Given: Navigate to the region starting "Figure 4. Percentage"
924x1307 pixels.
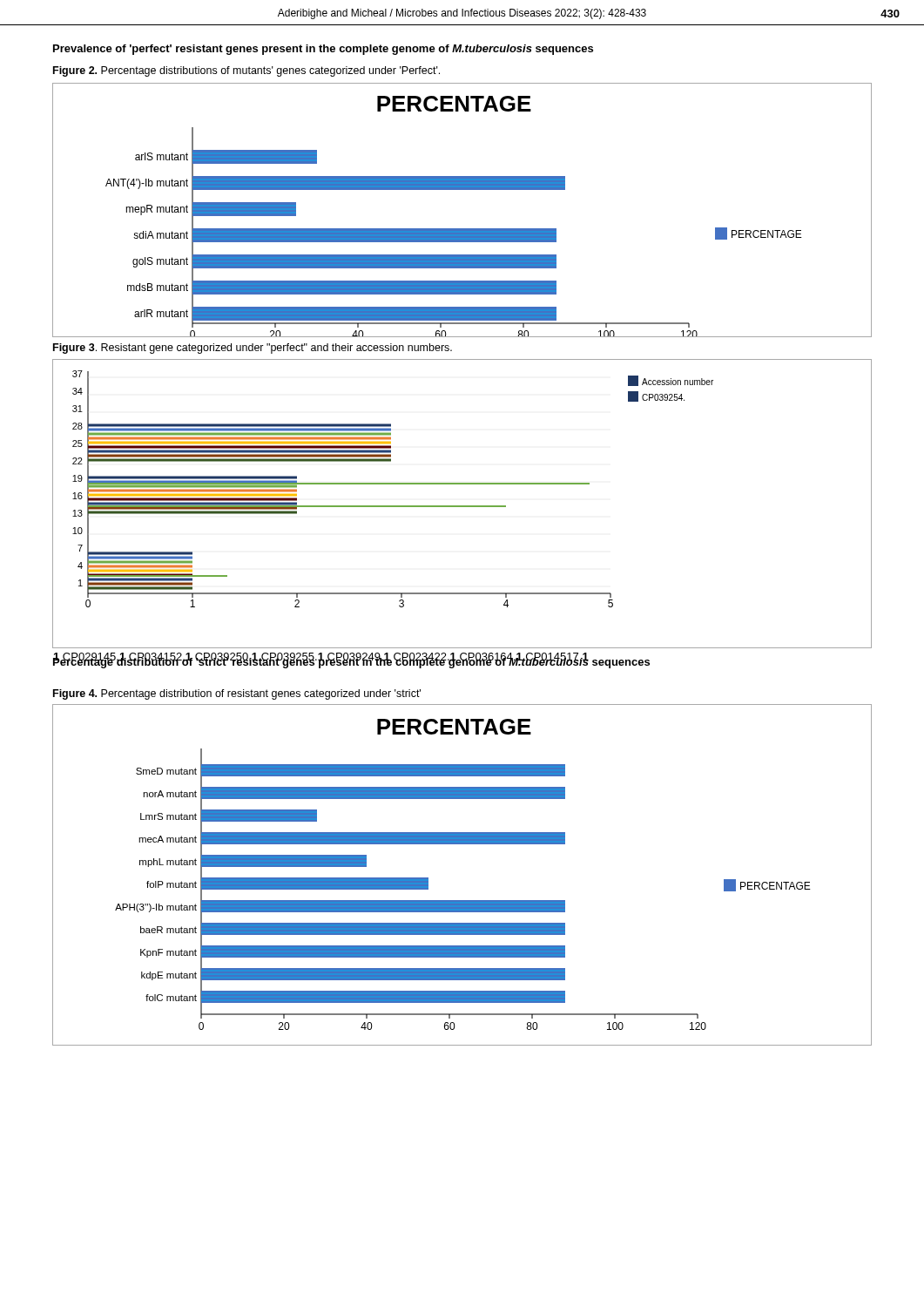Looking at the screenshot, I should (237, 694).
